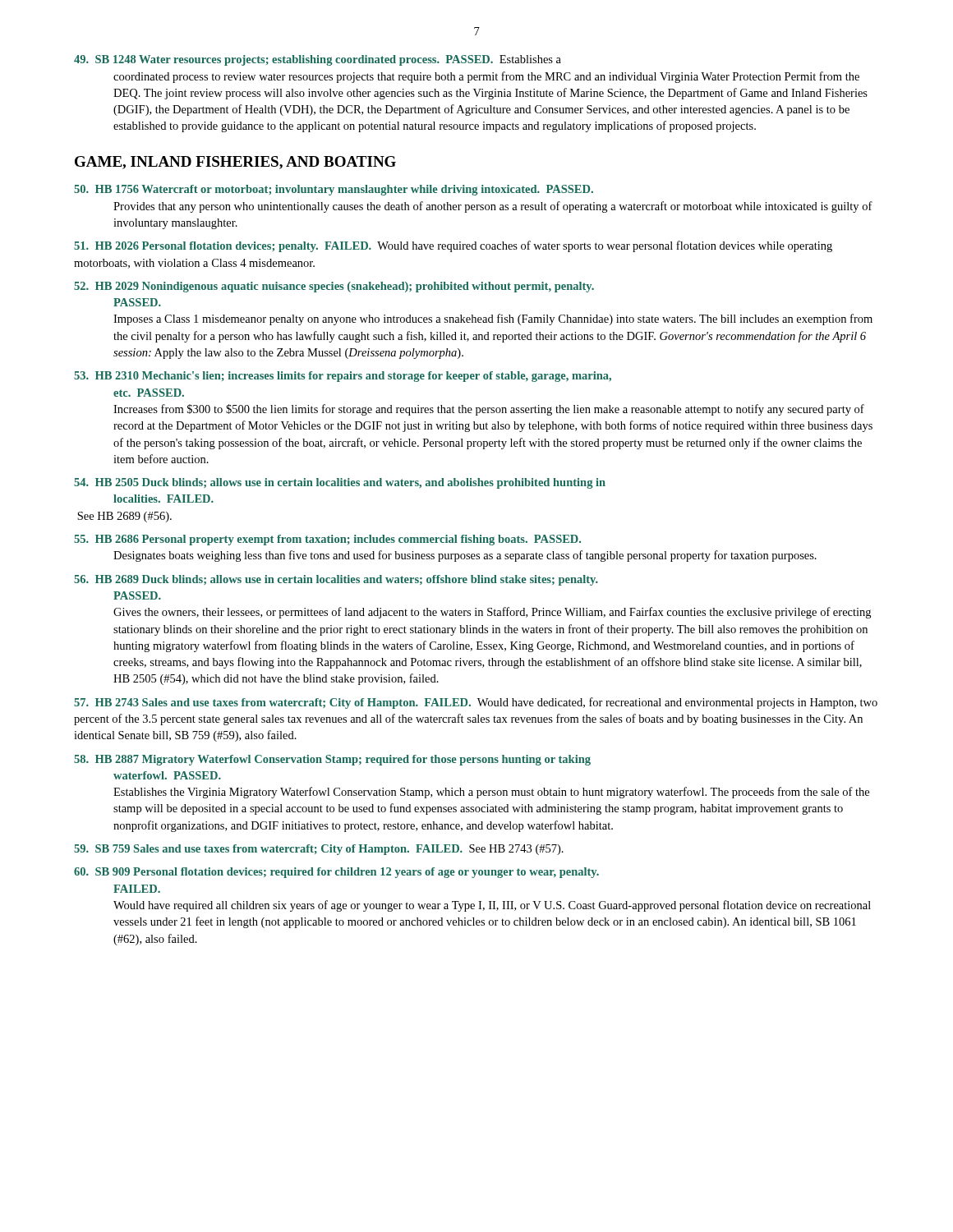
Task: Click on the list item with the text "56. HB 2689 Duck blinds; allows use"
Action: [476, 630]
